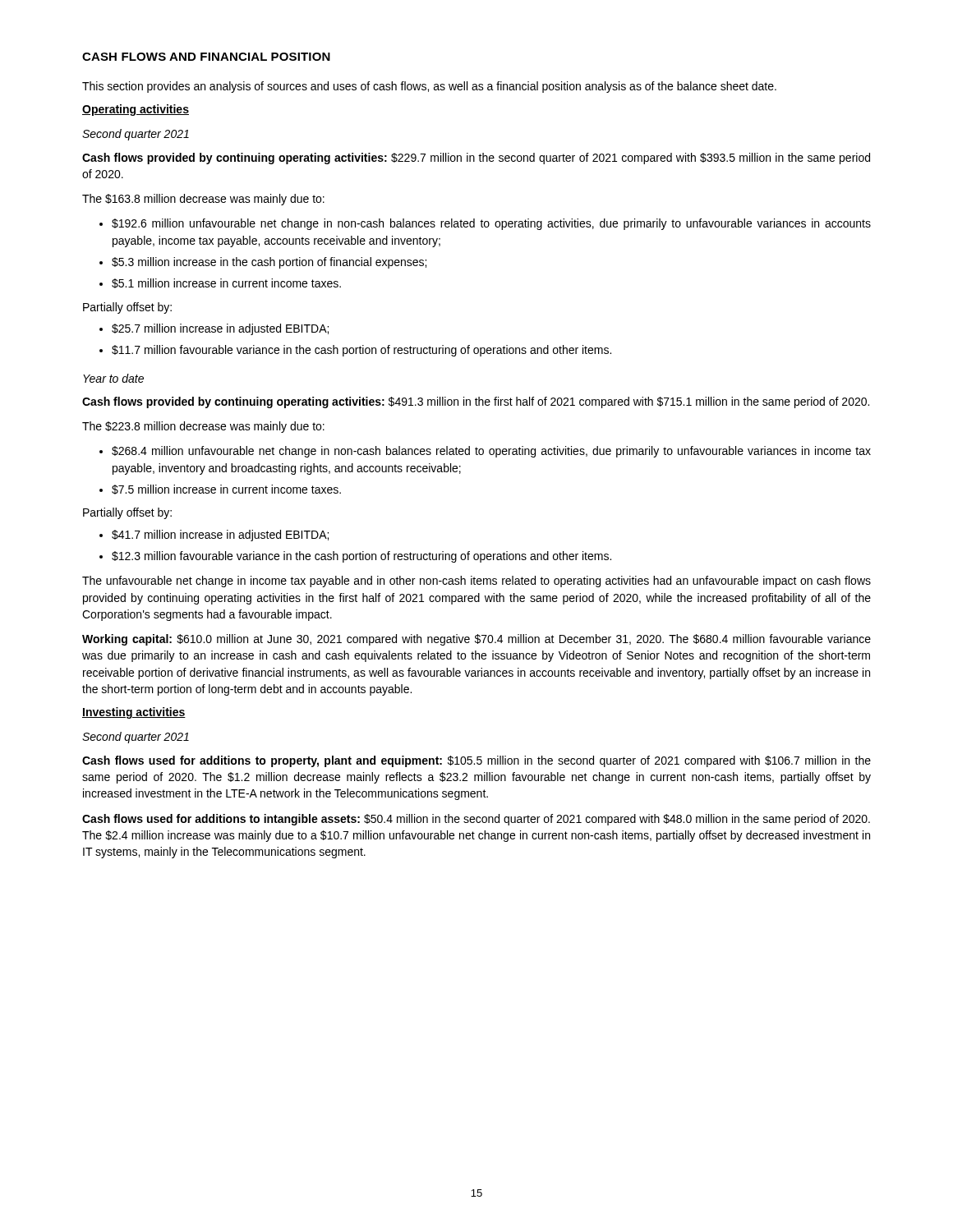The width and height of the screenshot is (953, 1232).
Task: Select the passage starting "The $163.8 million decrease was"
Action: pyautogui.click(x=203, y=200)
